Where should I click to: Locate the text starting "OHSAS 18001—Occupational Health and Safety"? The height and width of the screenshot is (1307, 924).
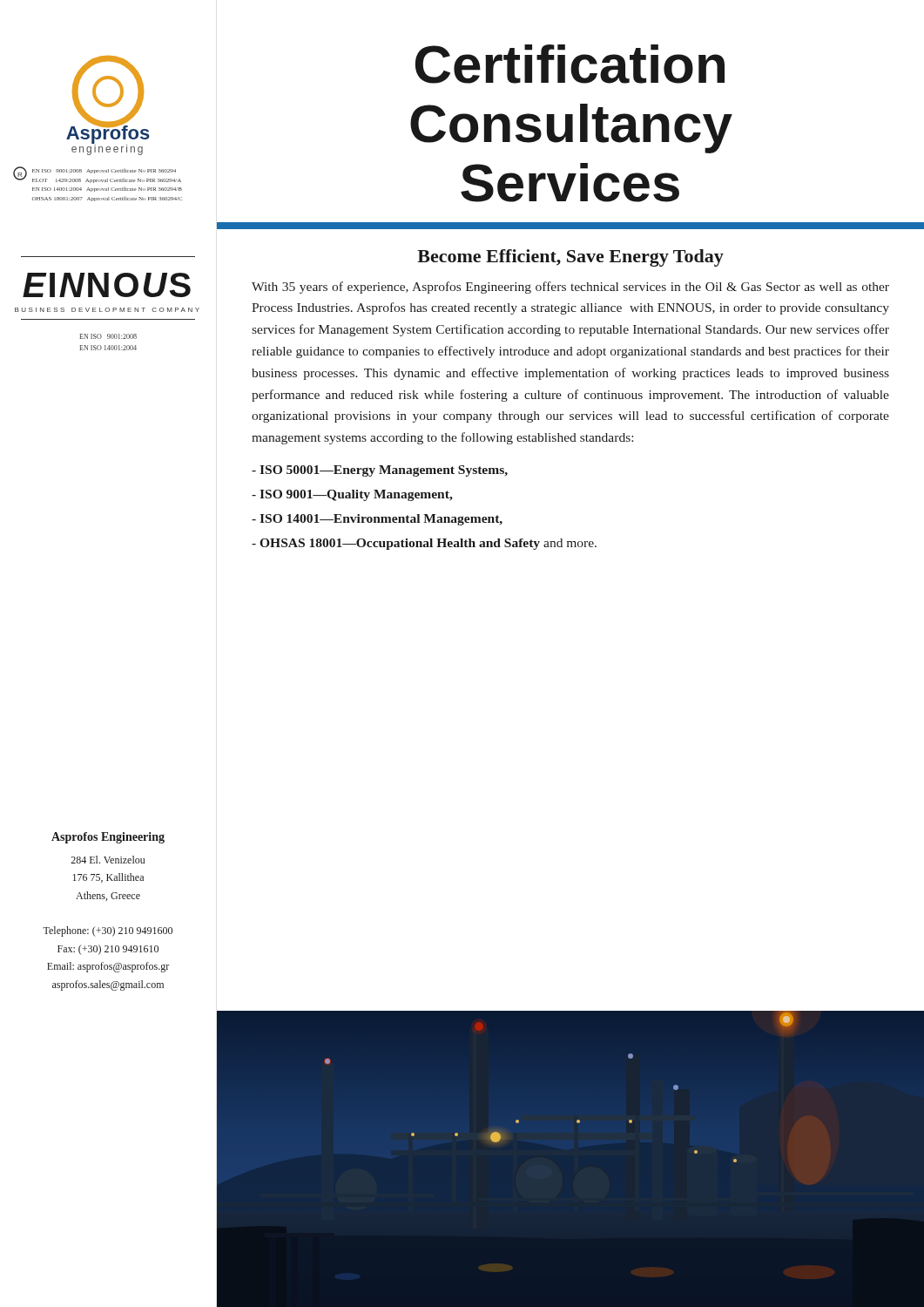pos(425,542)
